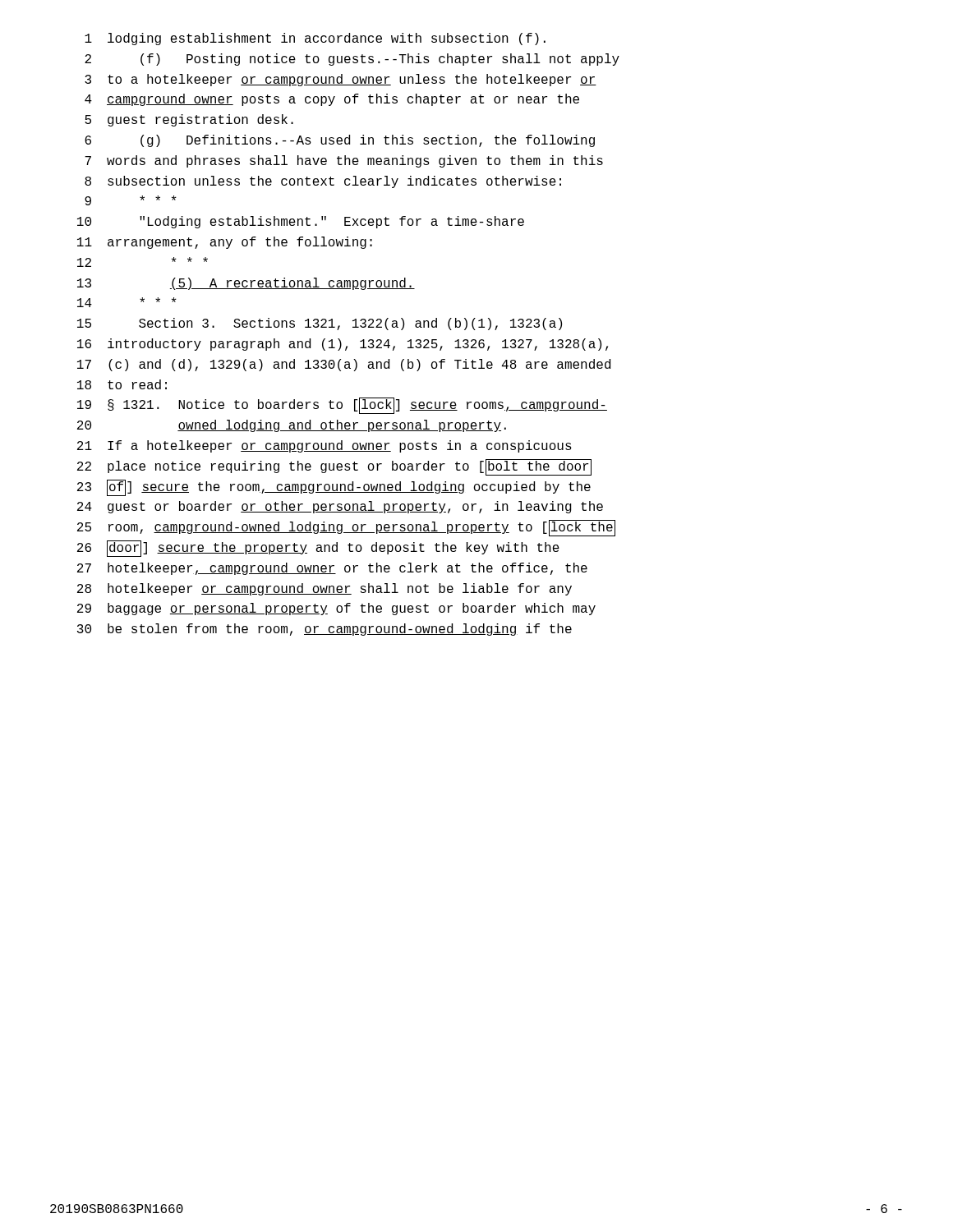Locate the list item that reads "13 (5) A recreational campground."

pyautogui.click(x=246, y=284)
